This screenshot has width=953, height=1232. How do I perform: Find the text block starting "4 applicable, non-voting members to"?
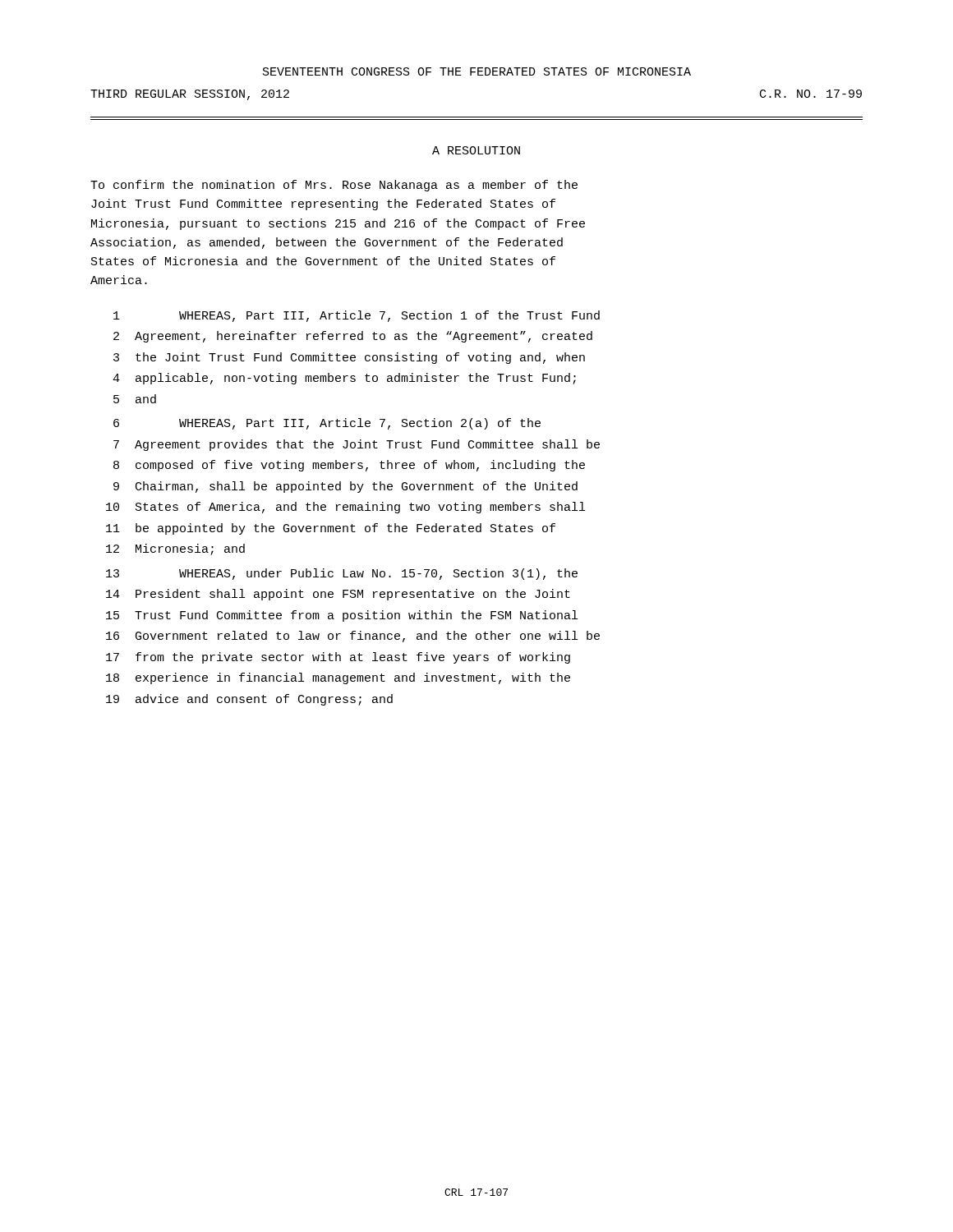click(x=476, y=379)
